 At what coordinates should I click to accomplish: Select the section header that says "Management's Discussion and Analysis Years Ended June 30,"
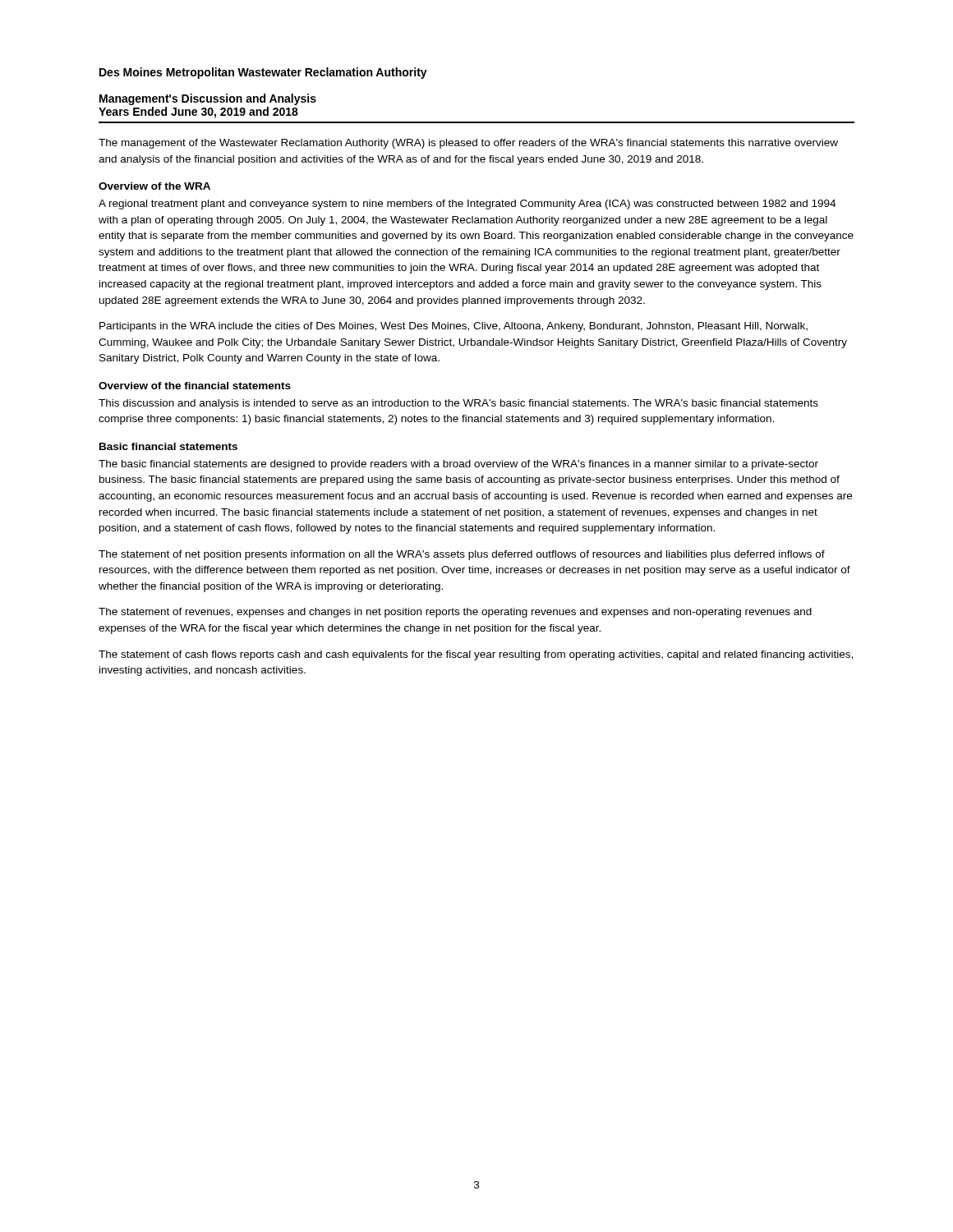point(208,99)
